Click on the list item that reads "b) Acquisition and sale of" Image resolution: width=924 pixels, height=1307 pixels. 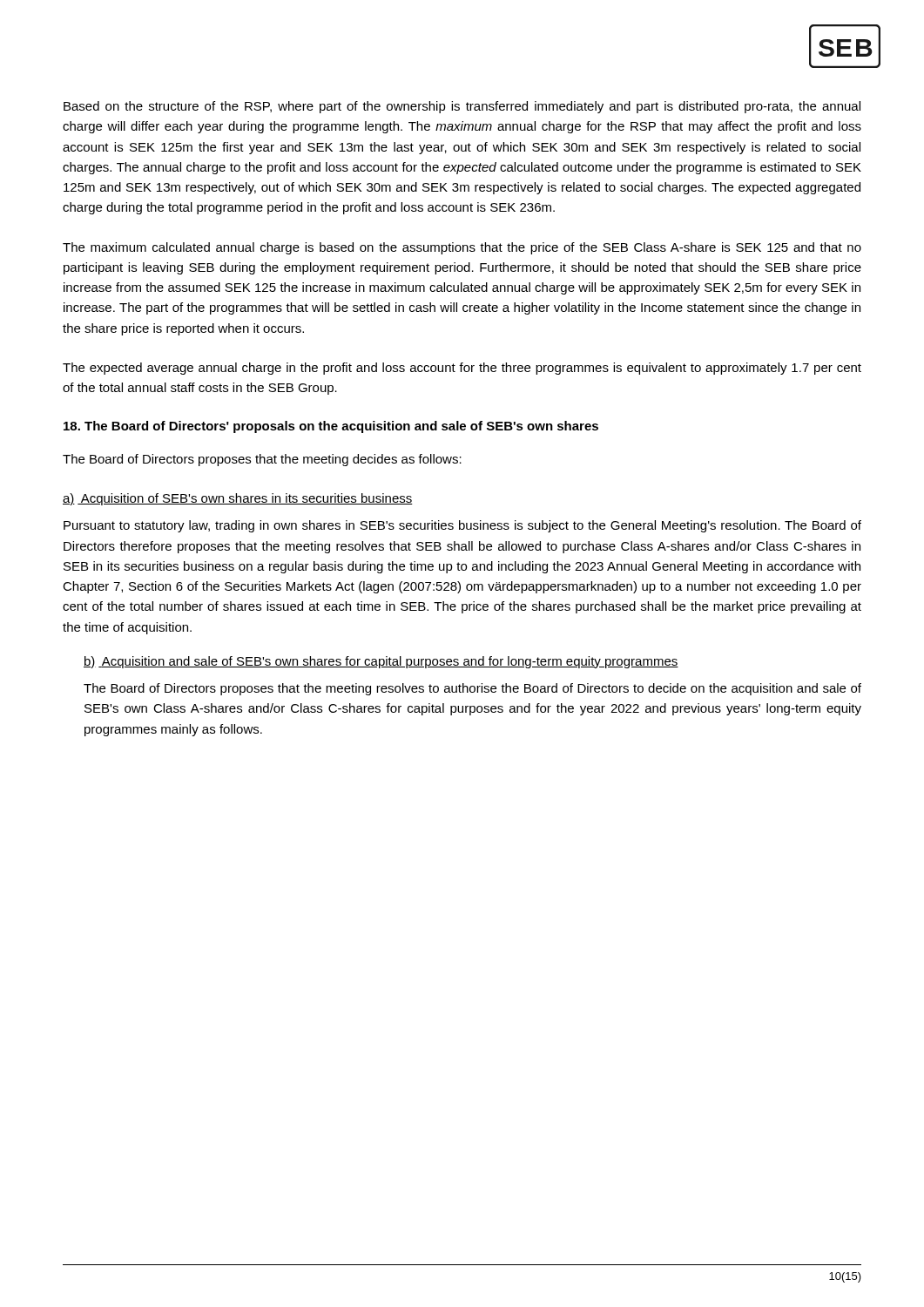[x=472, y=693]
